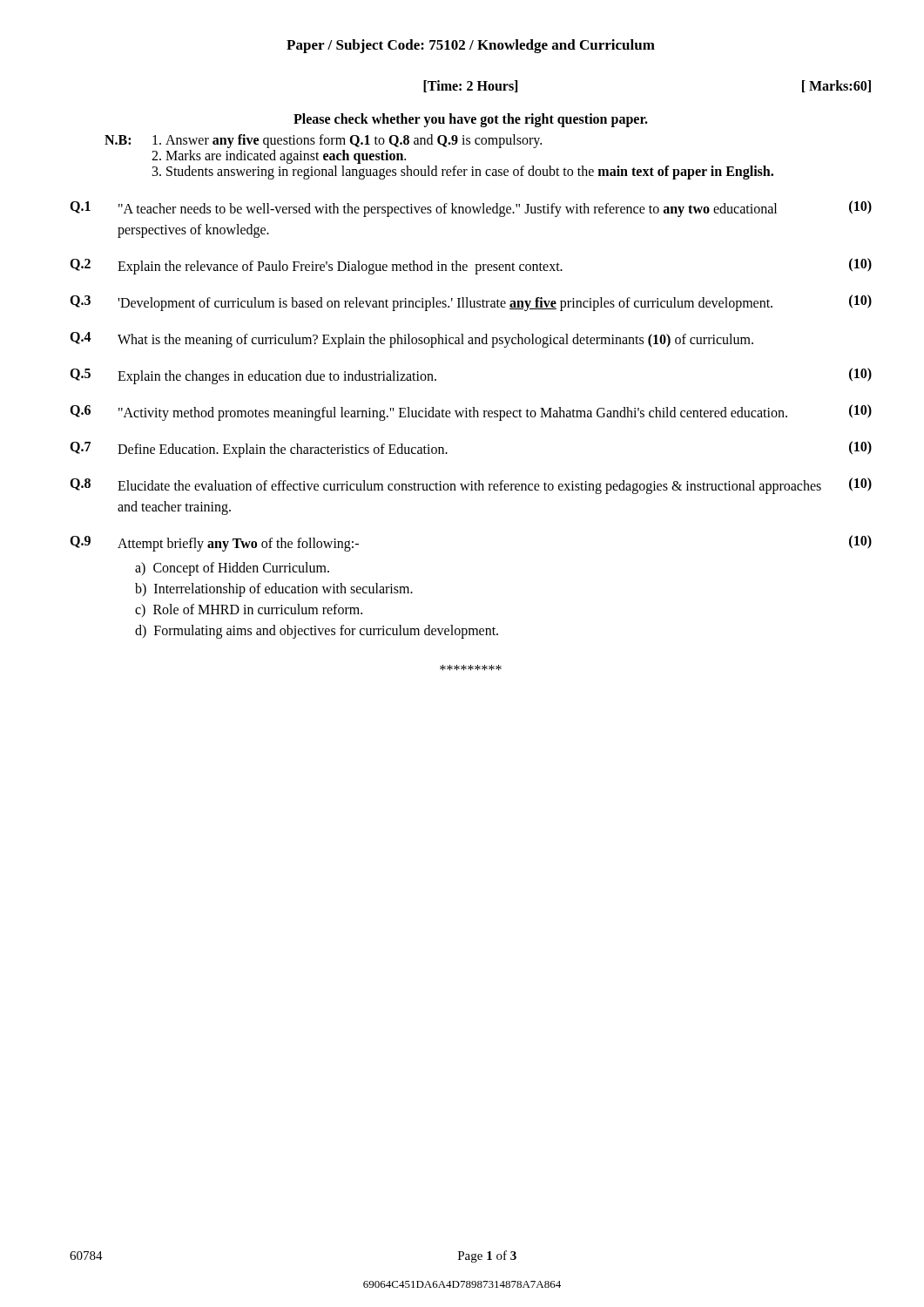Viewport: 924px width, 1307px height.
Task: Select the block starting "Q.4 What is the meaning of curriculum? Explain"
Action: coord(451,340)
